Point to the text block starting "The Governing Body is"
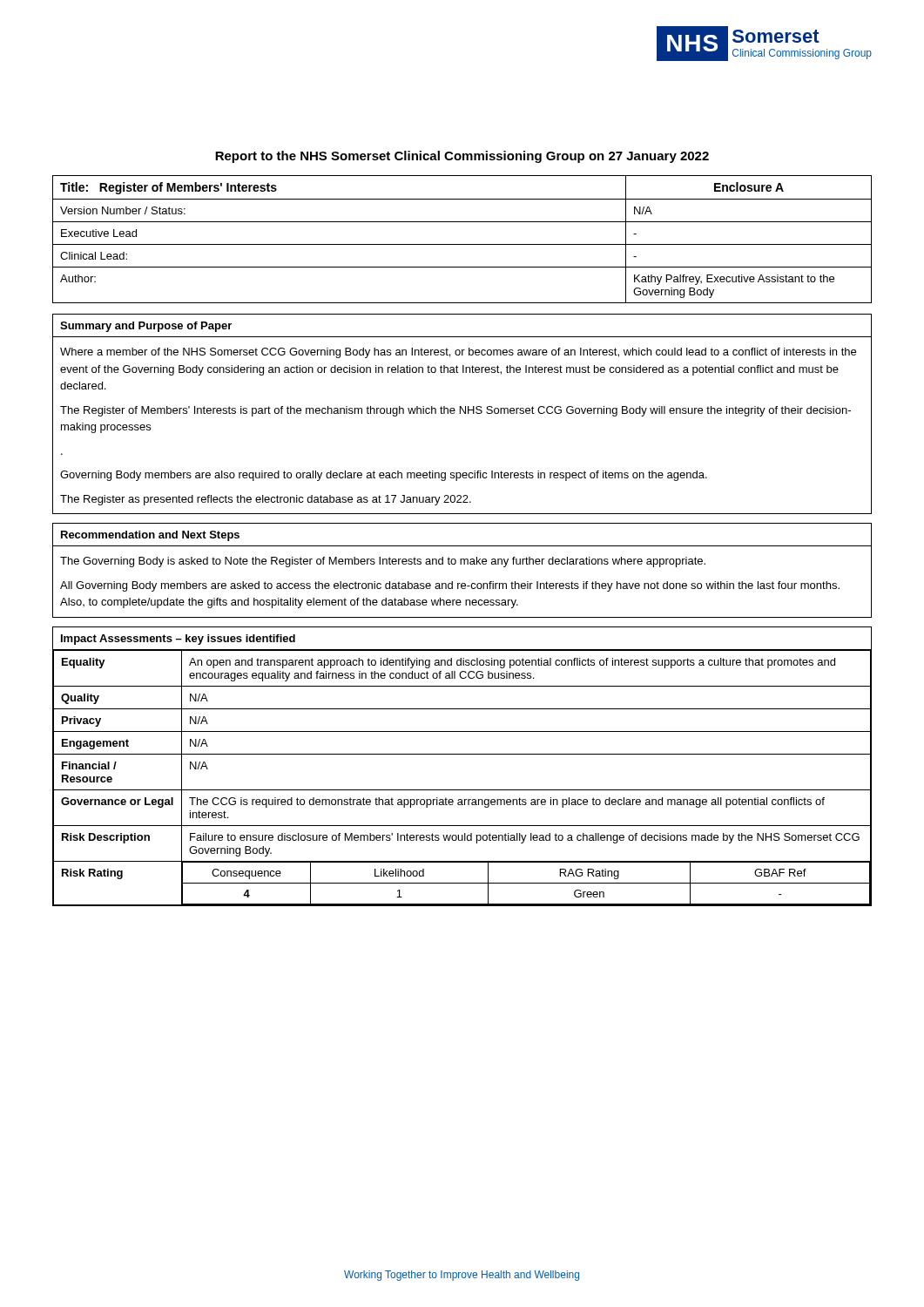The height and width of the screenshot is (1307, 924). click(462, 581)
